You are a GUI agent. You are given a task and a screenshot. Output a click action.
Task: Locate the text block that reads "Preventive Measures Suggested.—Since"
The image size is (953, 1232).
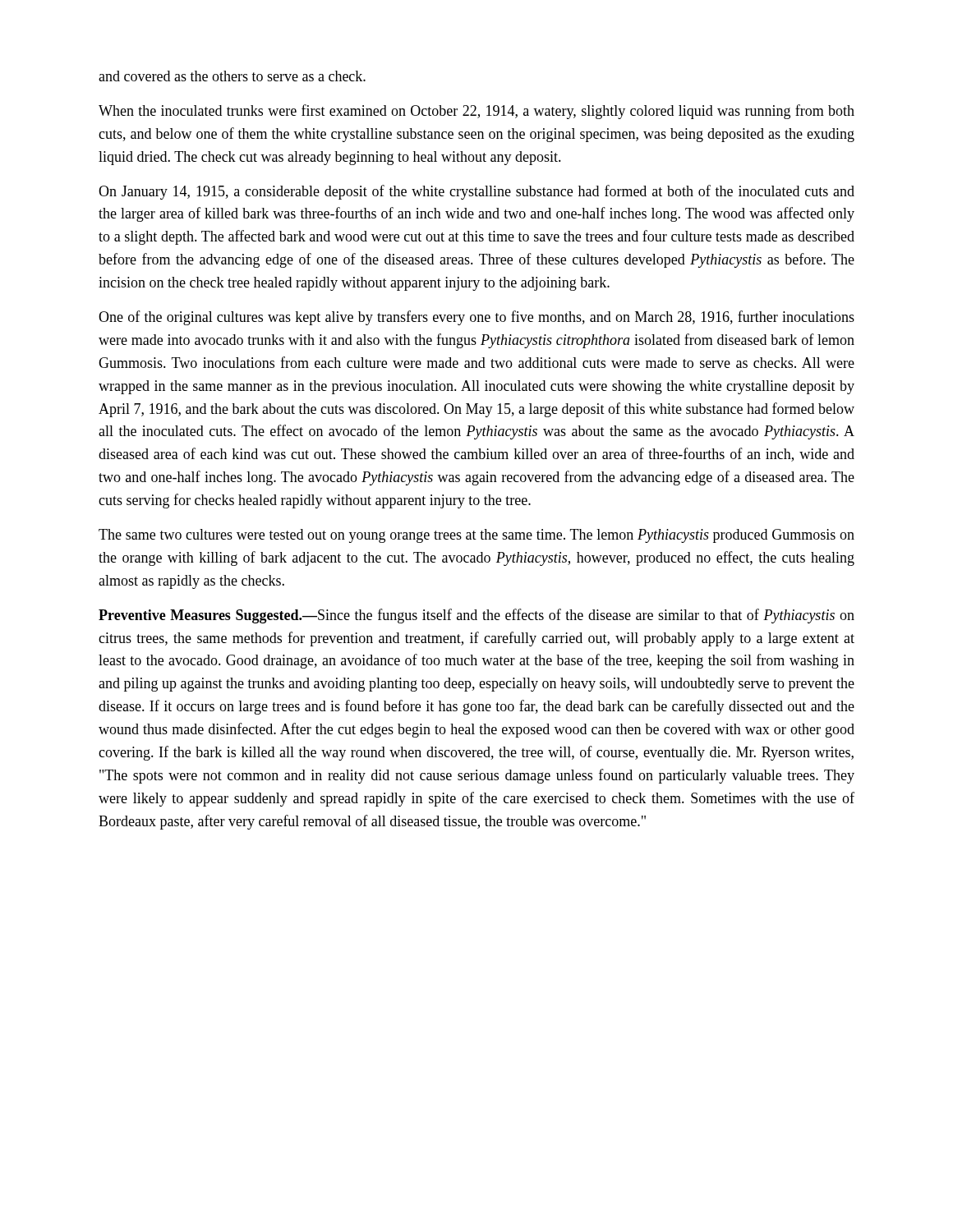(476, 718)
